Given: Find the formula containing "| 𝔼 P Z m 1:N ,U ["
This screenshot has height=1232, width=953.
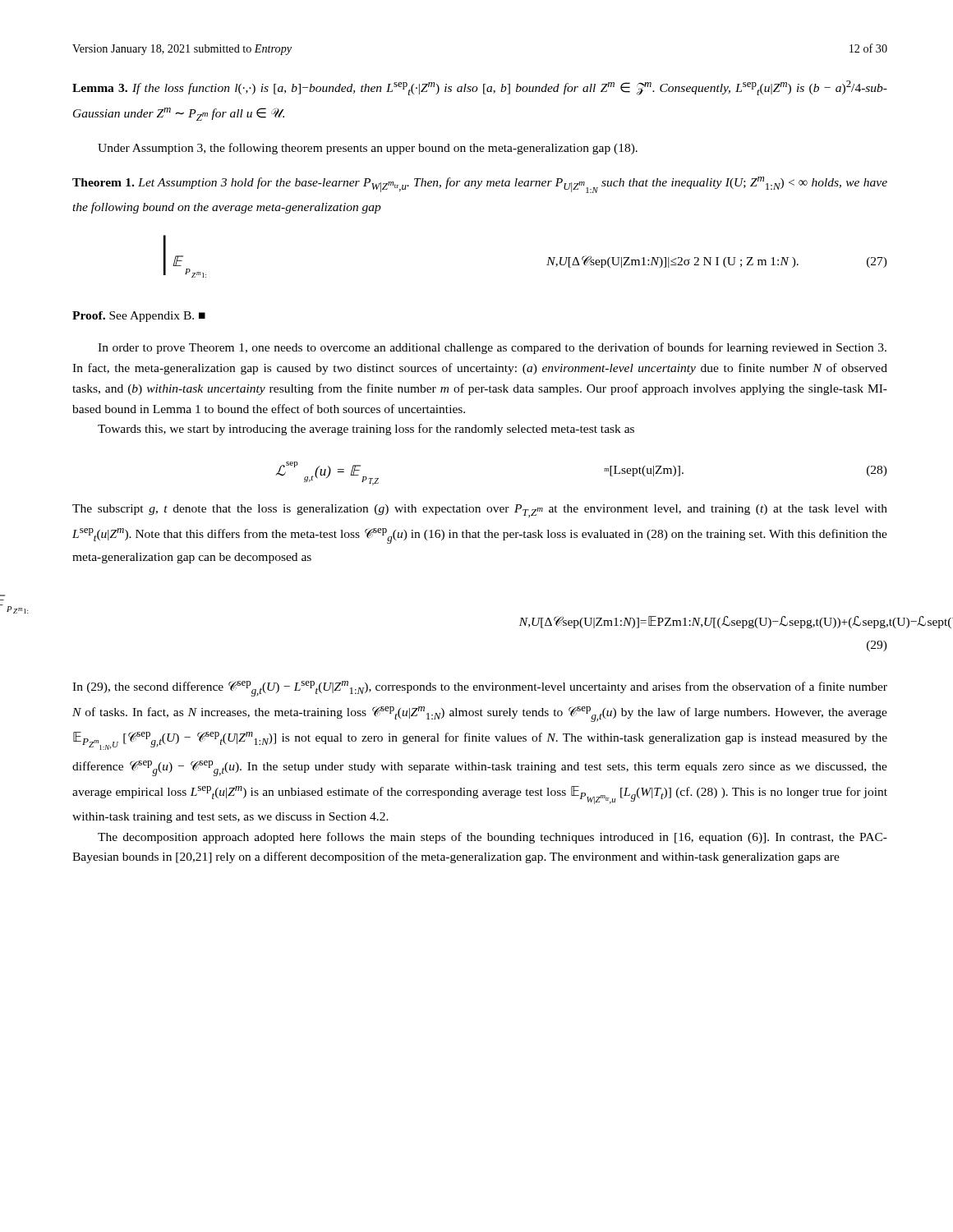Looking at the screenshot, I should (x=524, y=262).
